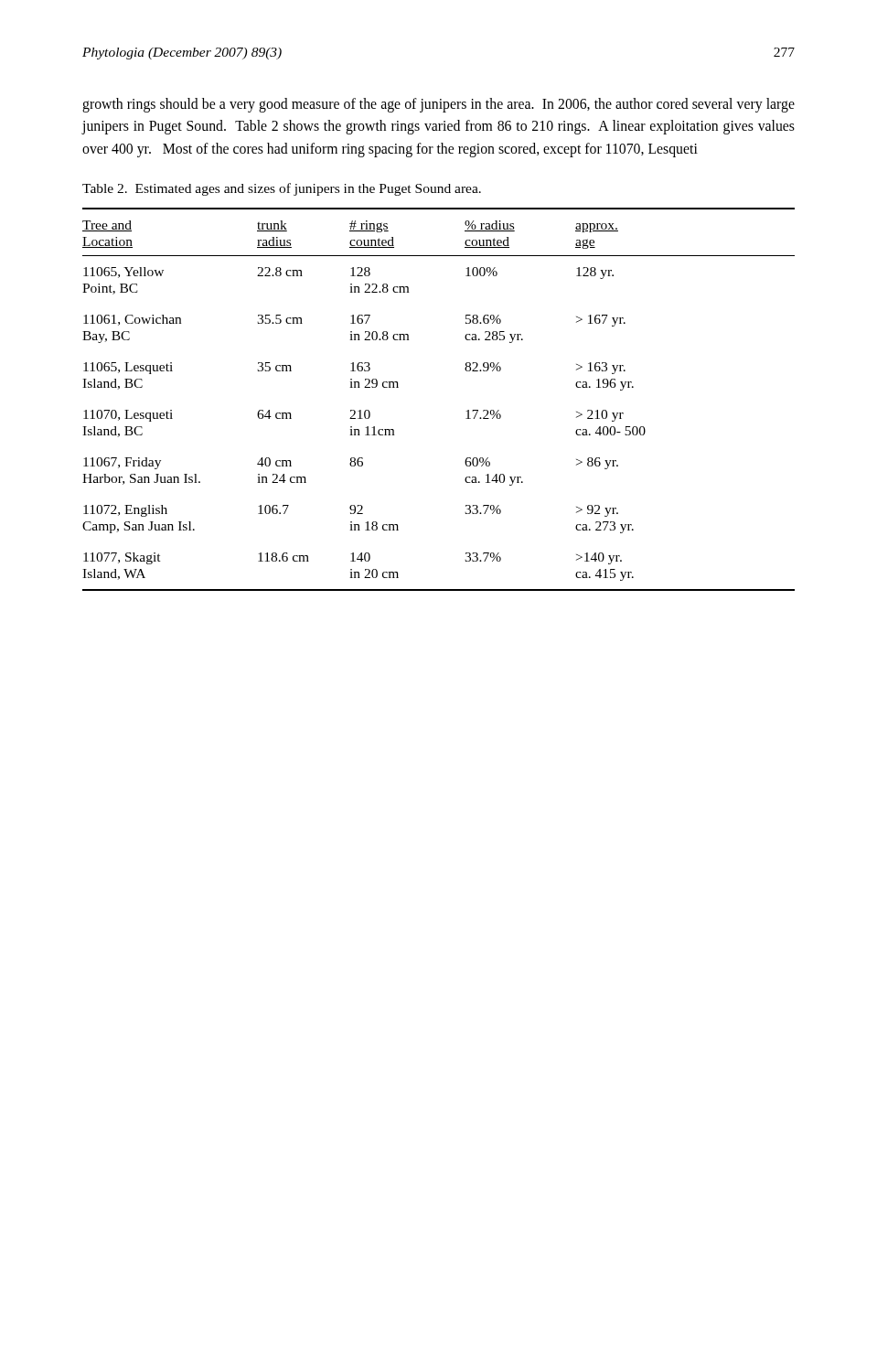Image resolution: width=877 pixels, height=1372 pixels.
Task: Click on the region starting "Table 2. Estimated ages and"
Action: (282, 188)
